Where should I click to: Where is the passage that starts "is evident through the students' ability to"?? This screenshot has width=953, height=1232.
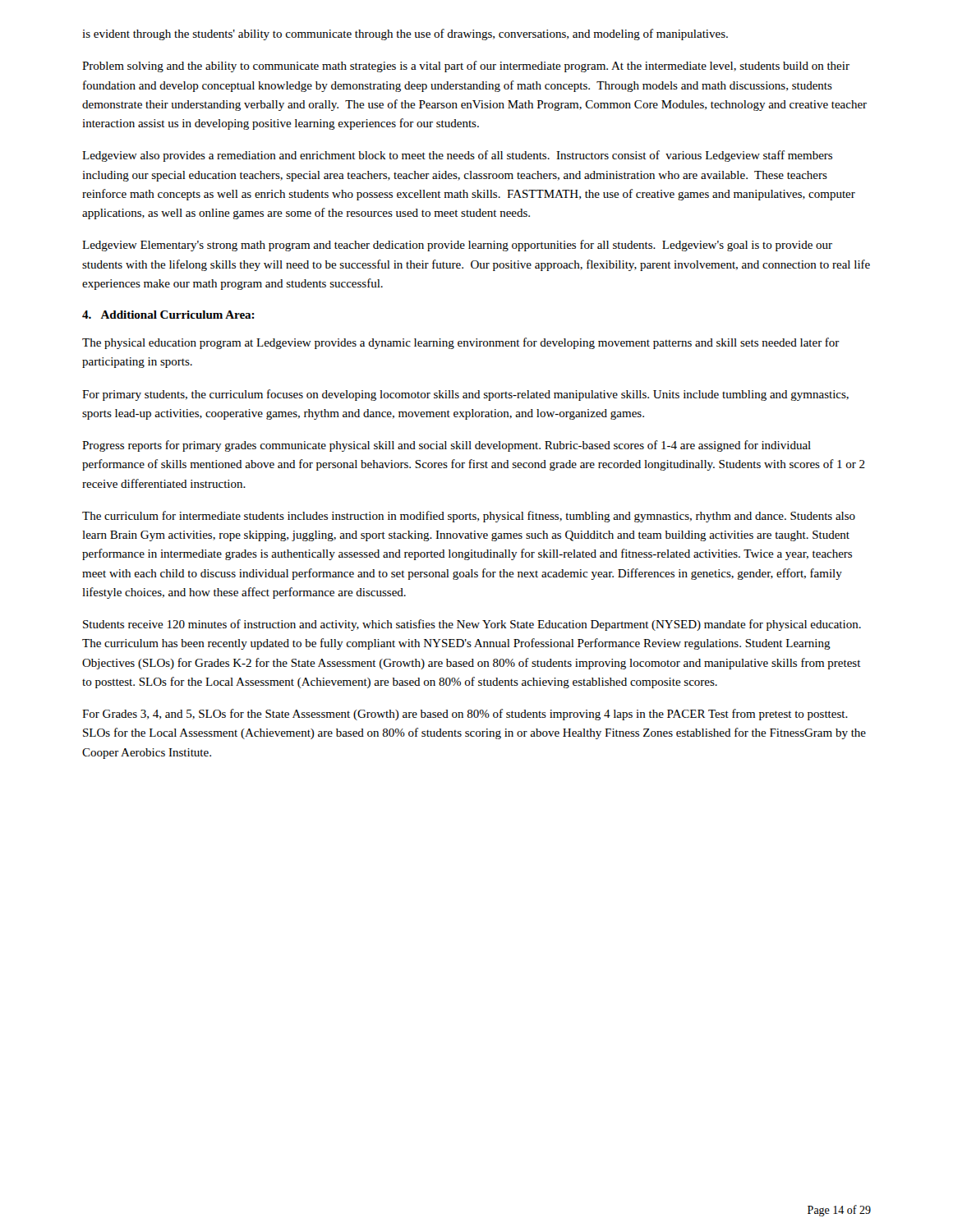click(x=405, y=34)
